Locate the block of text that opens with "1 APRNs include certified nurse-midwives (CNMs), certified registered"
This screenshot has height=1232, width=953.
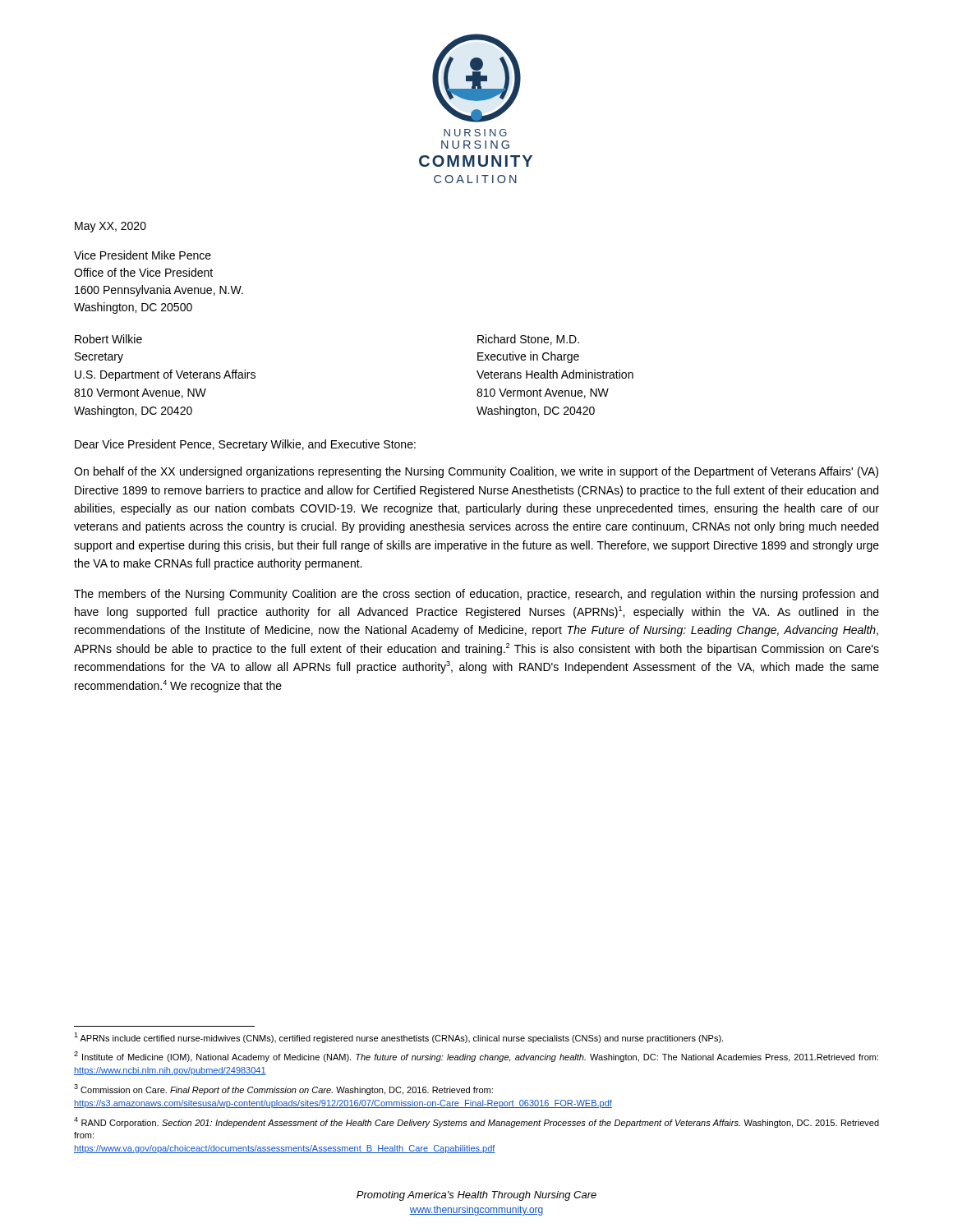point(399,1037)
